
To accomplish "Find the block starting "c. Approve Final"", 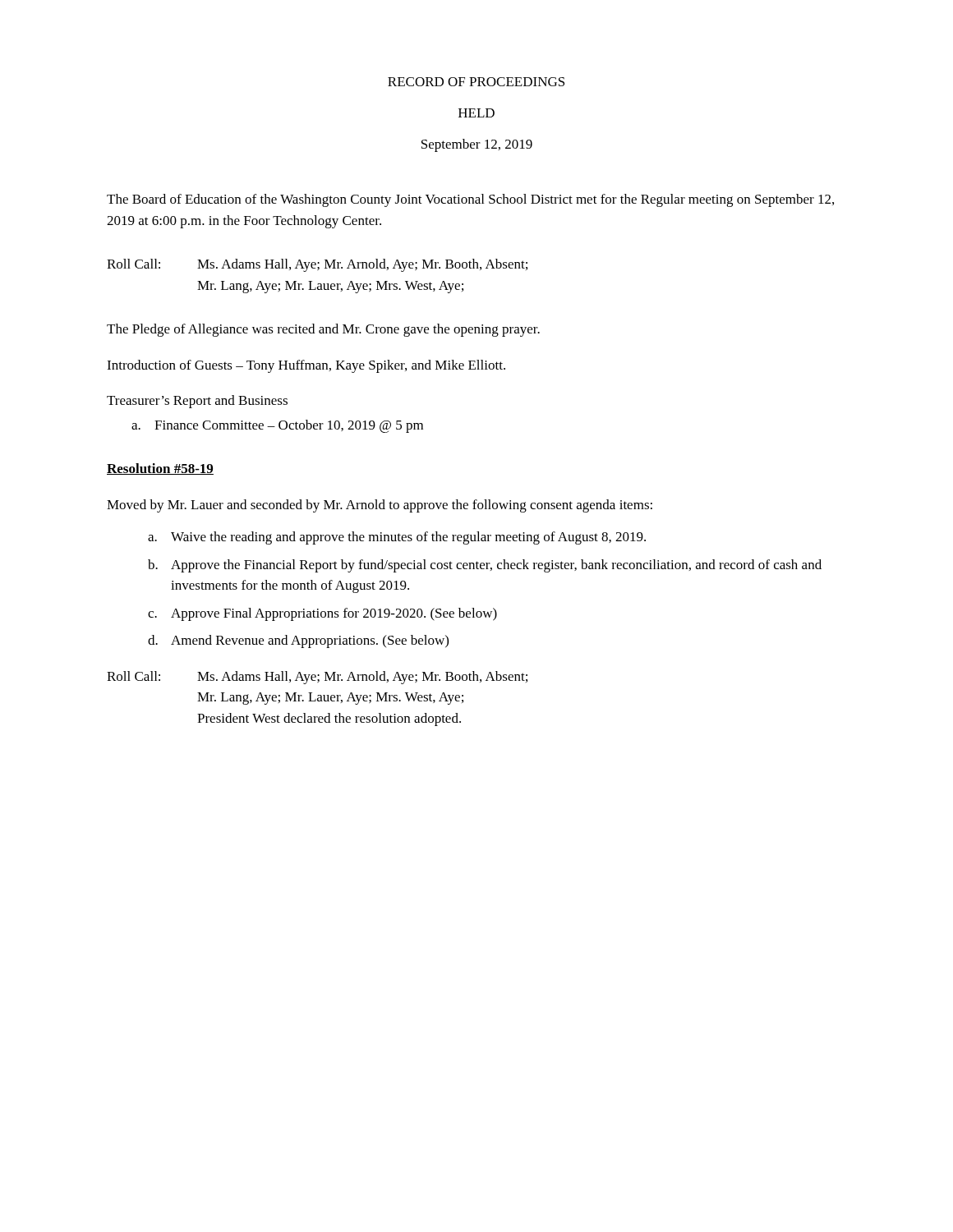I will [x=322, y=613].
